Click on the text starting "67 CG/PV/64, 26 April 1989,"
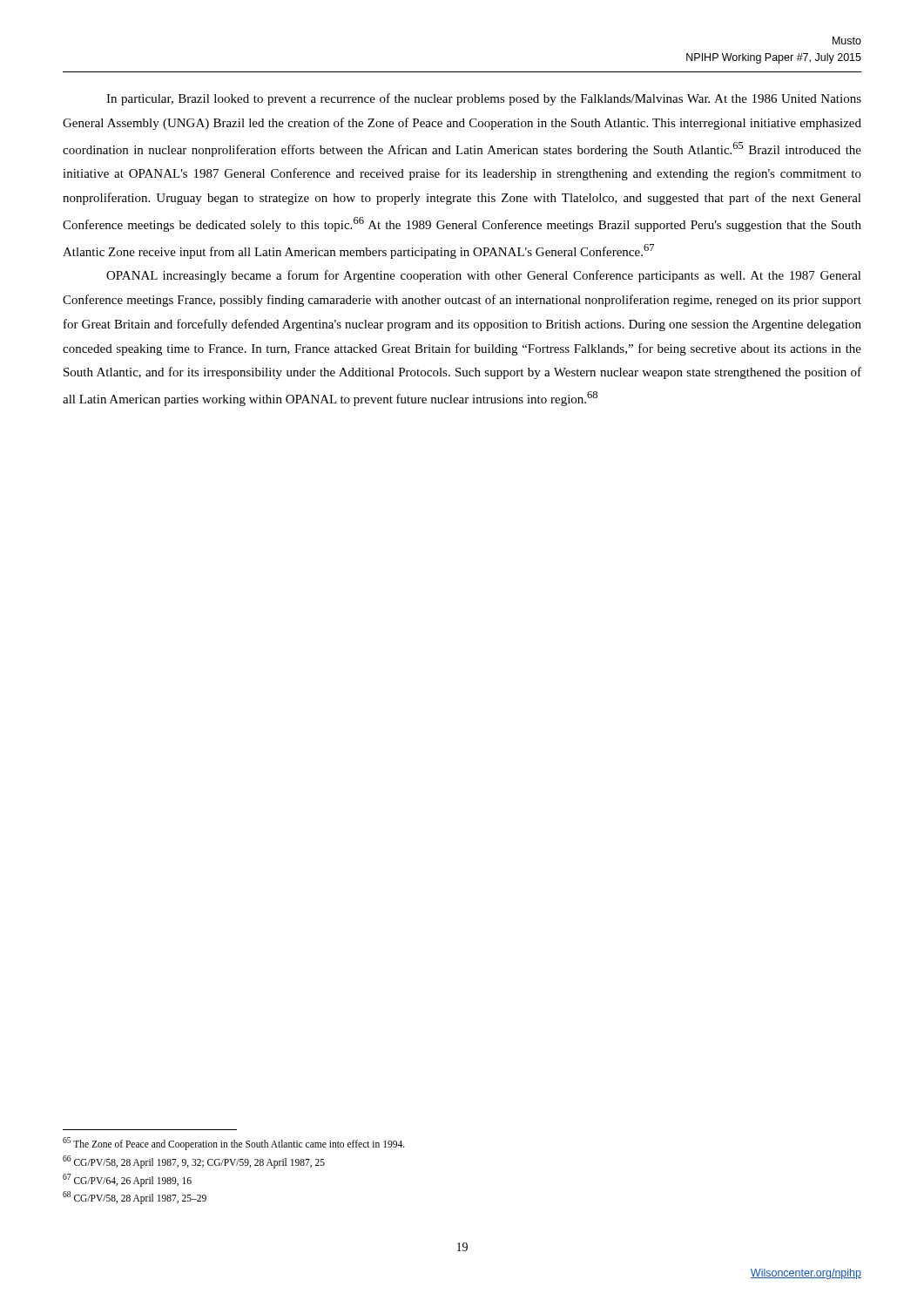Image resolution: width=924 pixels, height=1307 pixels. coord(127,1179)
